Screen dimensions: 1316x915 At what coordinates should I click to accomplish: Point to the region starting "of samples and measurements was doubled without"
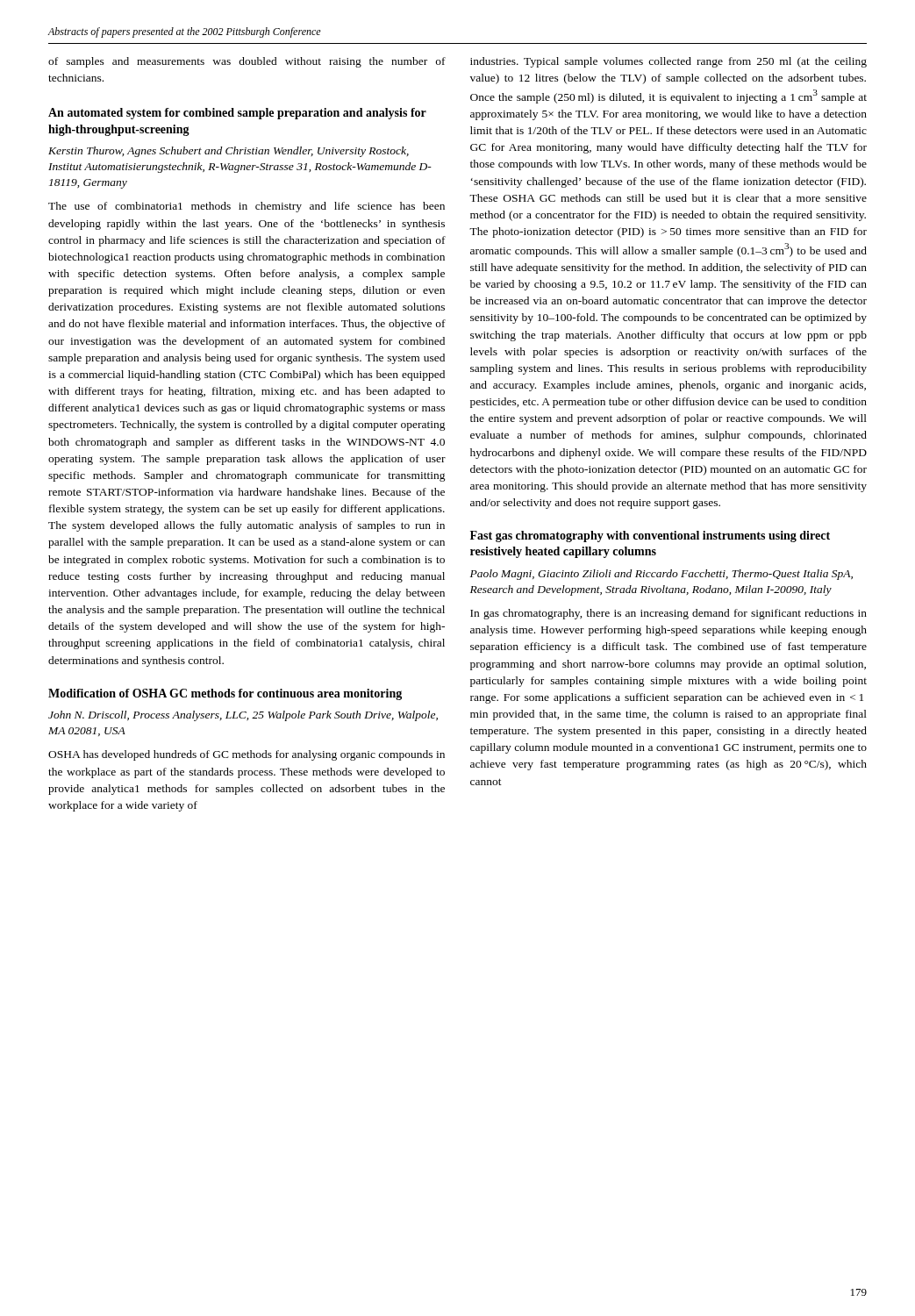tap(247, 69)
